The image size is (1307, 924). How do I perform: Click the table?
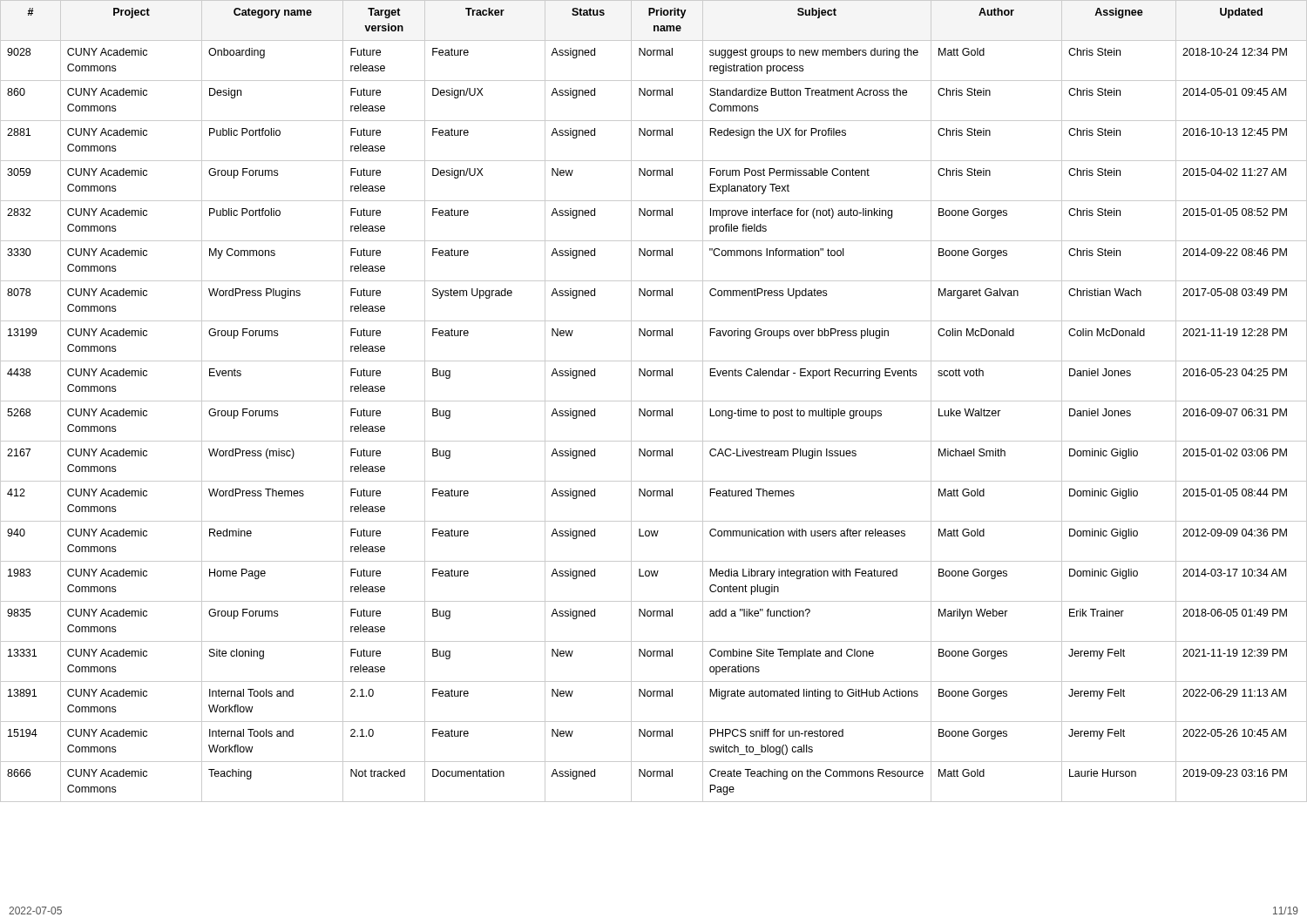(x=654, y=401)
